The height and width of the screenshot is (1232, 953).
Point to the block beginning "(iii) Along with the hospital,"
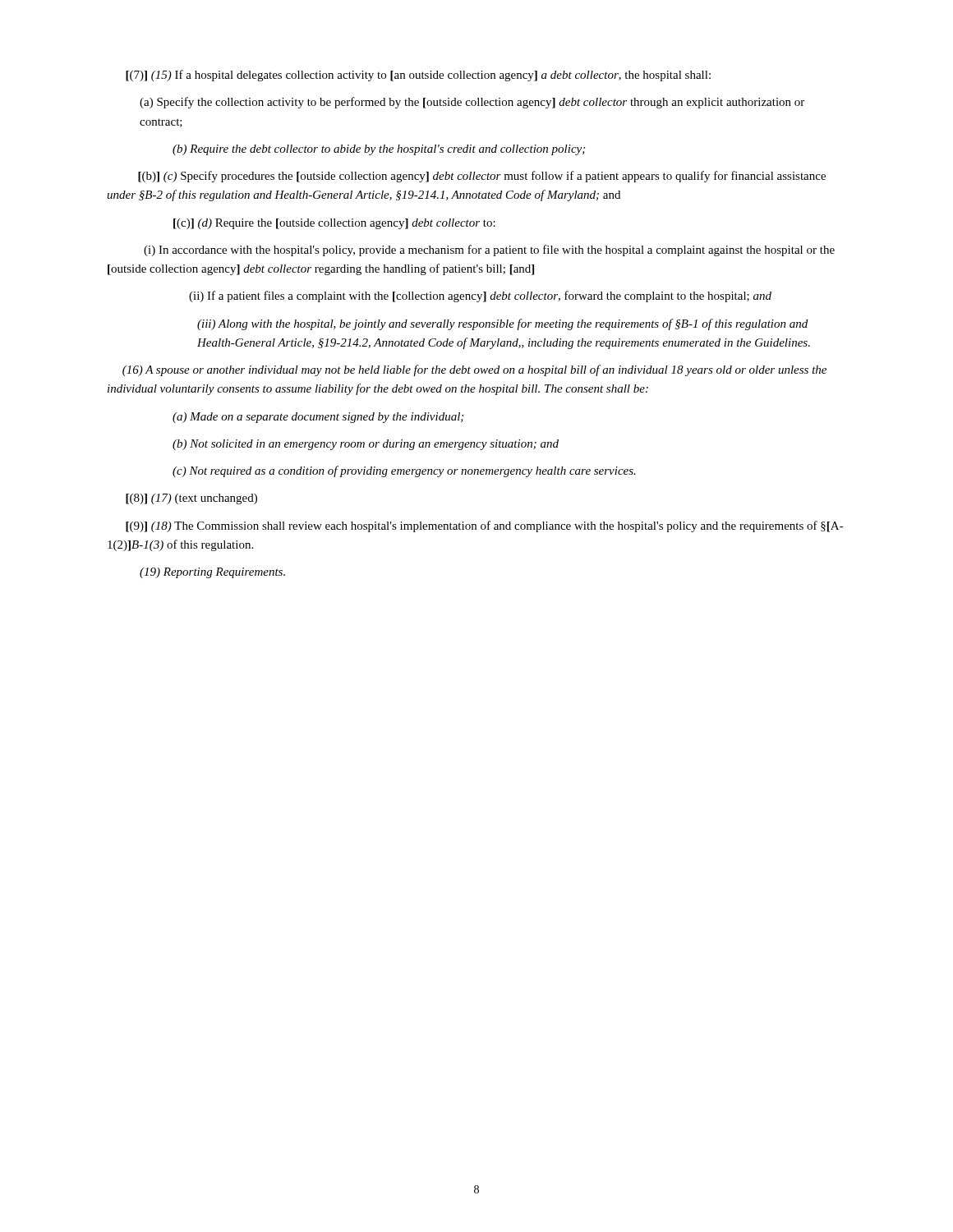[x=504, y=333]
